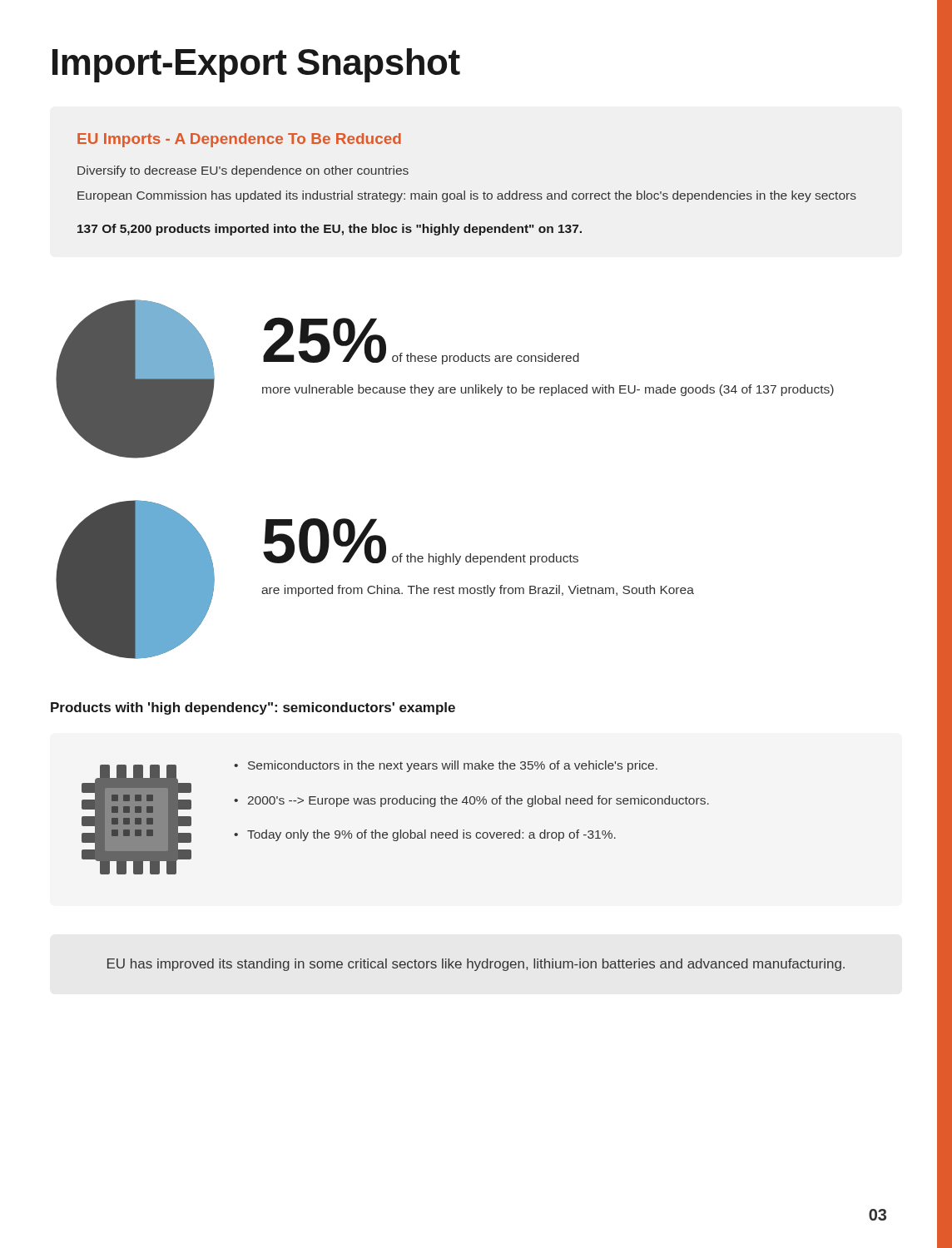Image resolution: width=952 pixels, height=1248 pixels.
Task: Point to the block beginning "• Today only"
Action: [x=425, y=835]
